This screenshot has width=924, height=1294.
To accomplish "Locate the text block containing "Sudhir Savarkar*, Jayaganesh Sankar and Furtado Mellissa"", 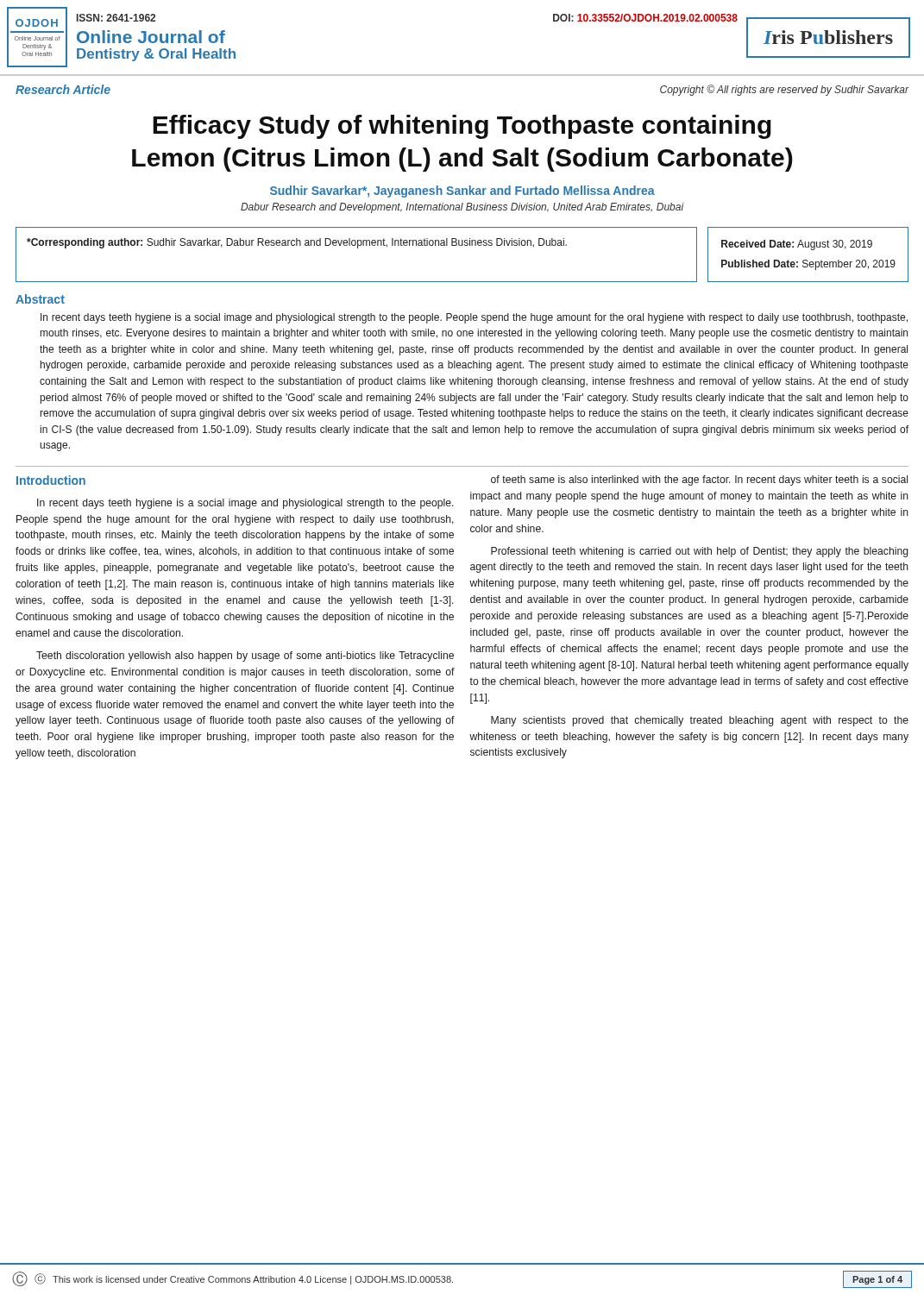I will tap(462, 191).
